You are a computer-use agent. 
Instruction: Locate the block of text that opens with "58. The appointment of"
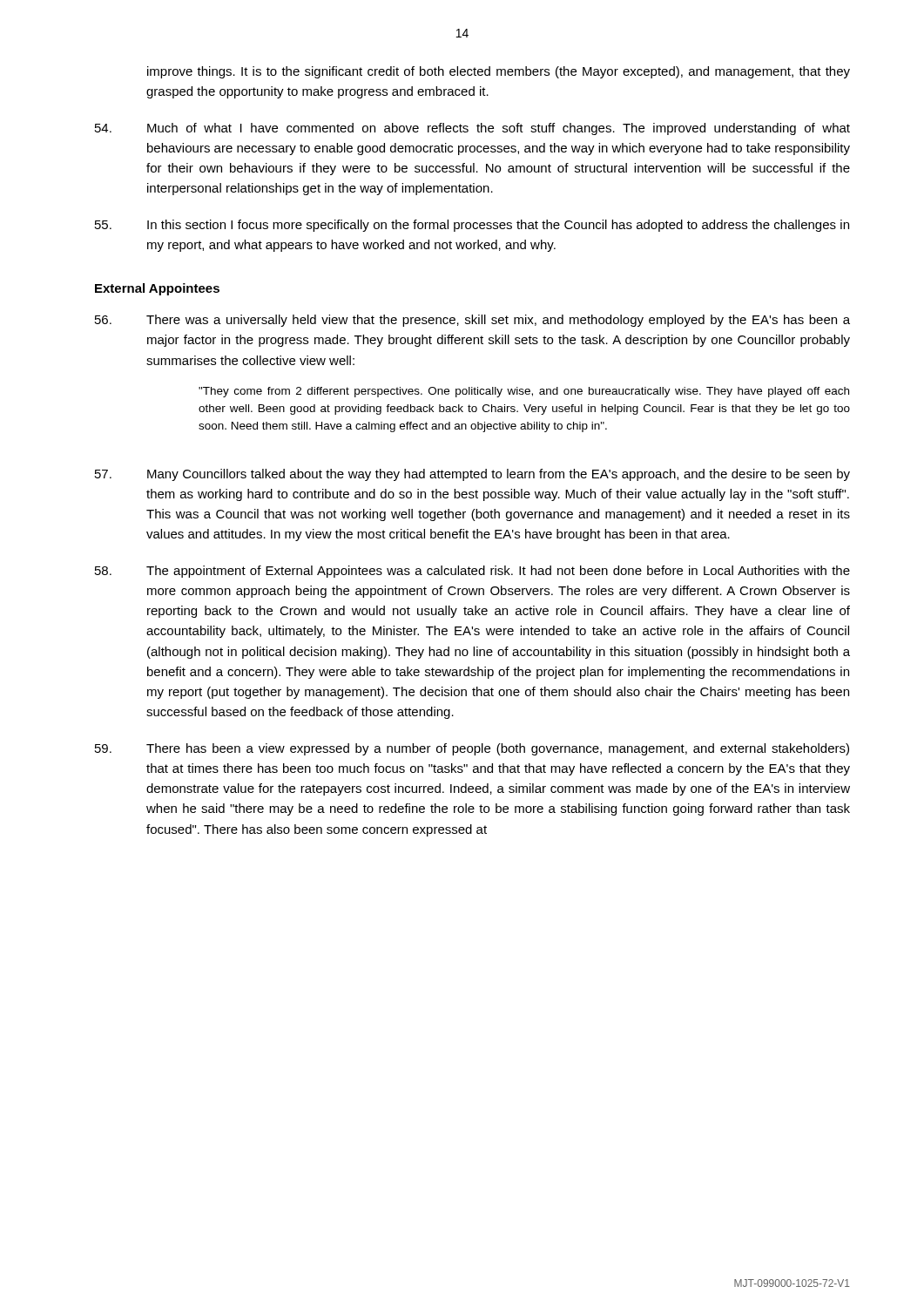[472, 641]
